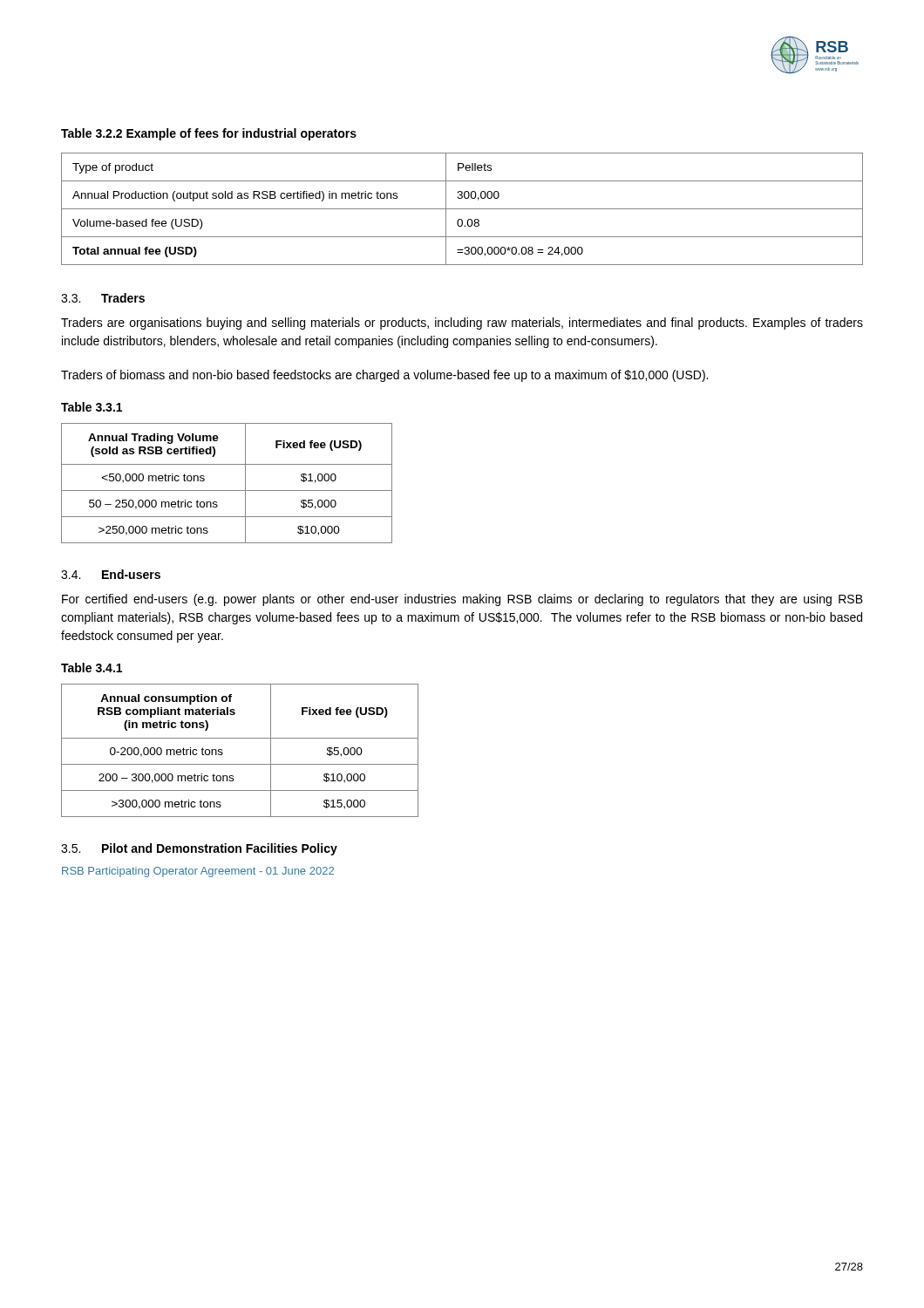Find the text block that says "Traders of biomass and non-bio based feedstocks"
The height and width of the screenshot is (1308, 924).
pos(385,375)
